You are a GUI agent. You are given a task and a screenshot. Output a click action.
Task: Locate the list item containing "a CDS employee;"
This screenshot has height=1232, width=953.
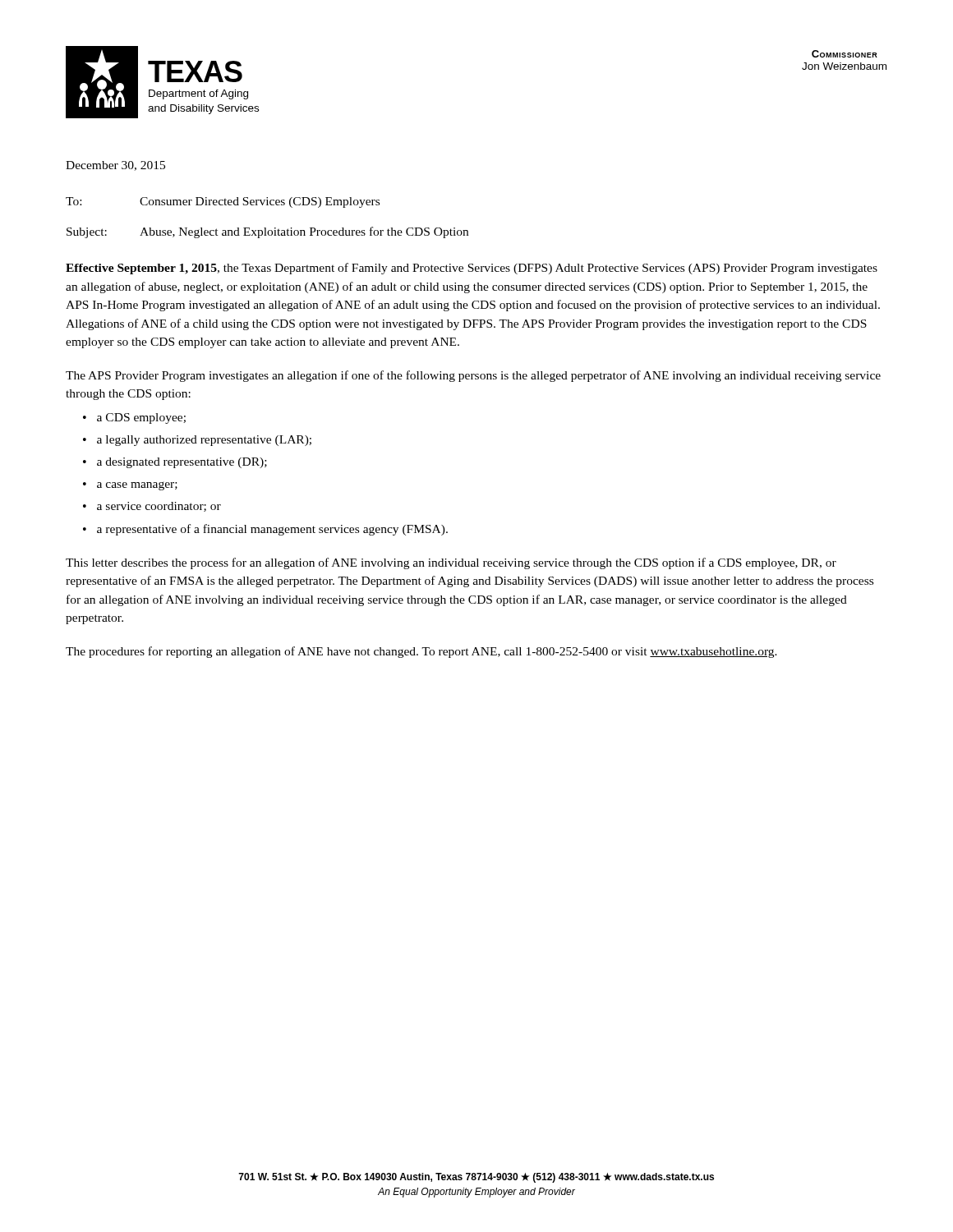(142, 417)
